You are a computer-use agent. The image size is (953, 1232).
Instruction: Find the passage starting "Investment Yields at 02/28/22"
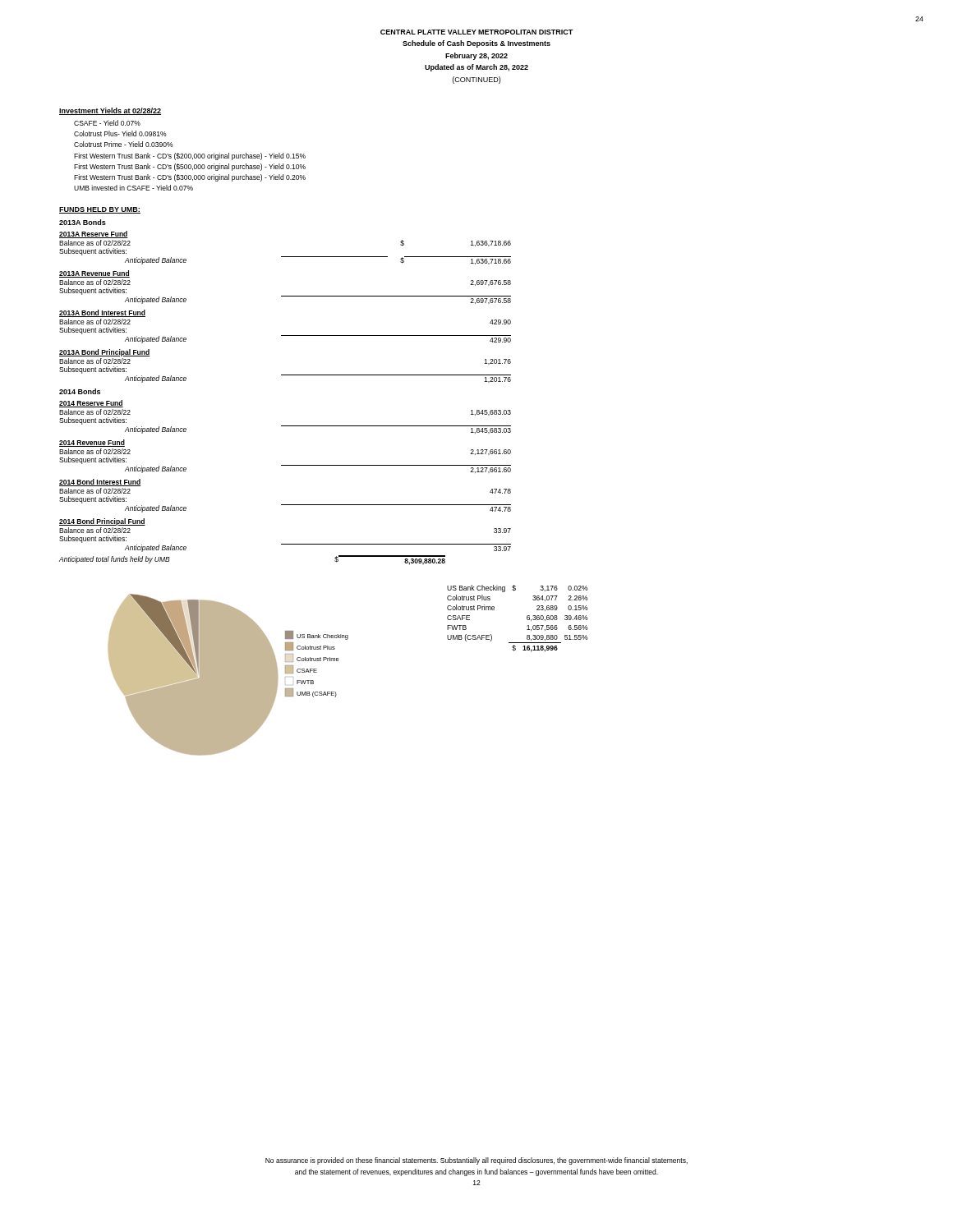coord(110,111)
